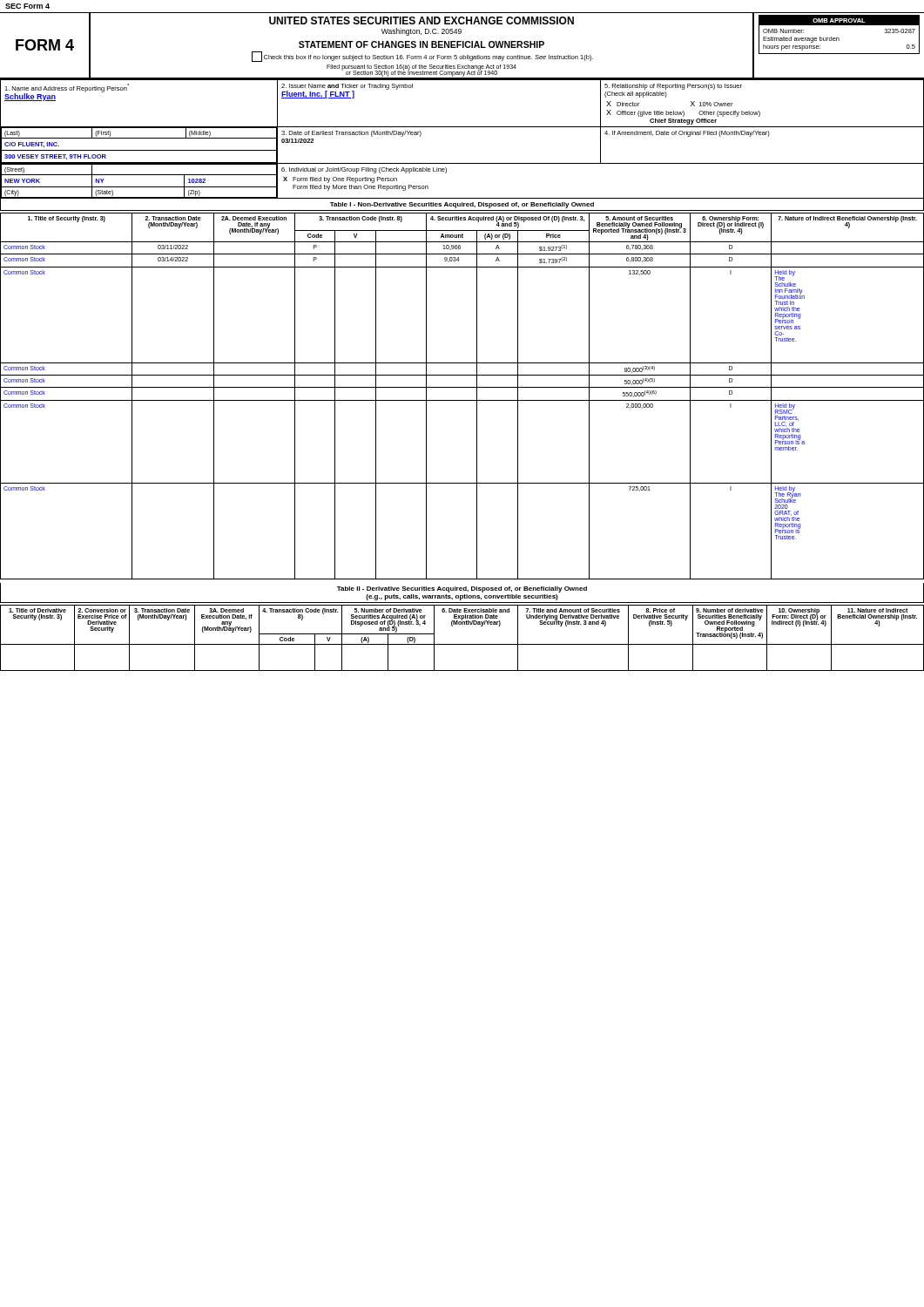Find the table that mentions "Common Stock"
This screenshot has height=1307, width=924.
(462, 396)
